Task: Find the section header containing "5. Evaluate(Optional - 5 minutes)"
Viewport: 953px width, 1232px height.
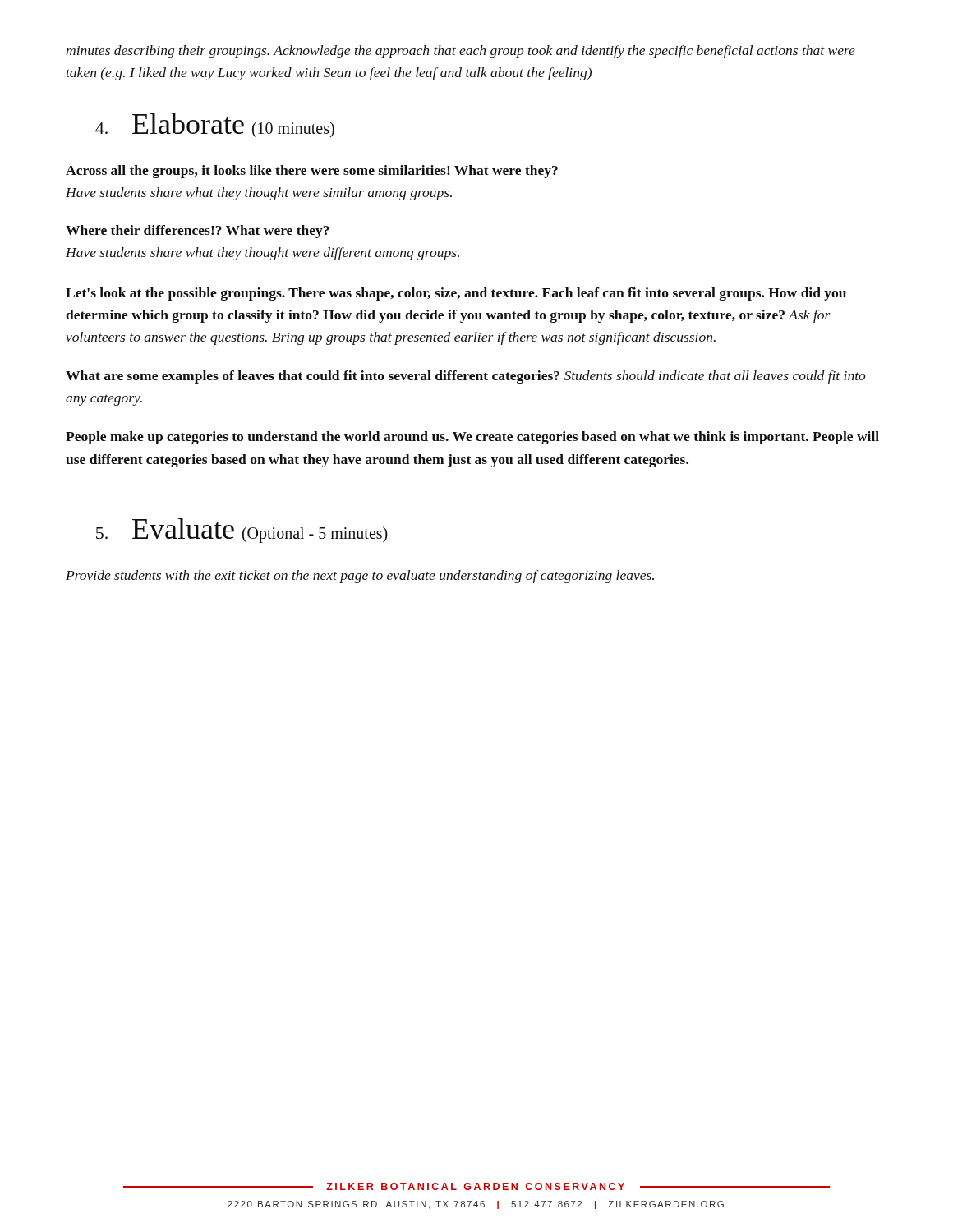Action: point(235,529)
